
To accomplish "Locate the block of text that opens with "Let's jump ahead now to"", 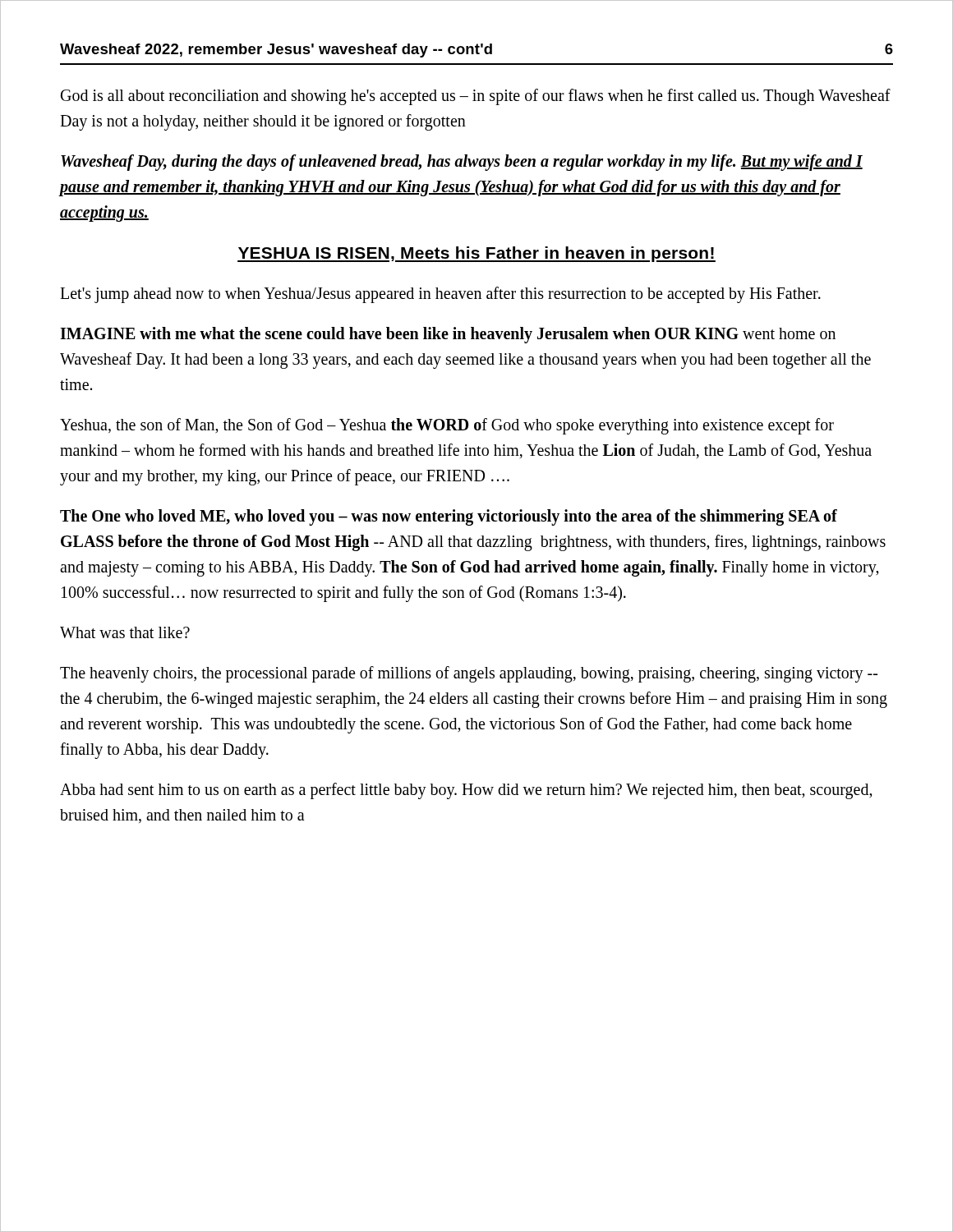I will click(441, 293).
